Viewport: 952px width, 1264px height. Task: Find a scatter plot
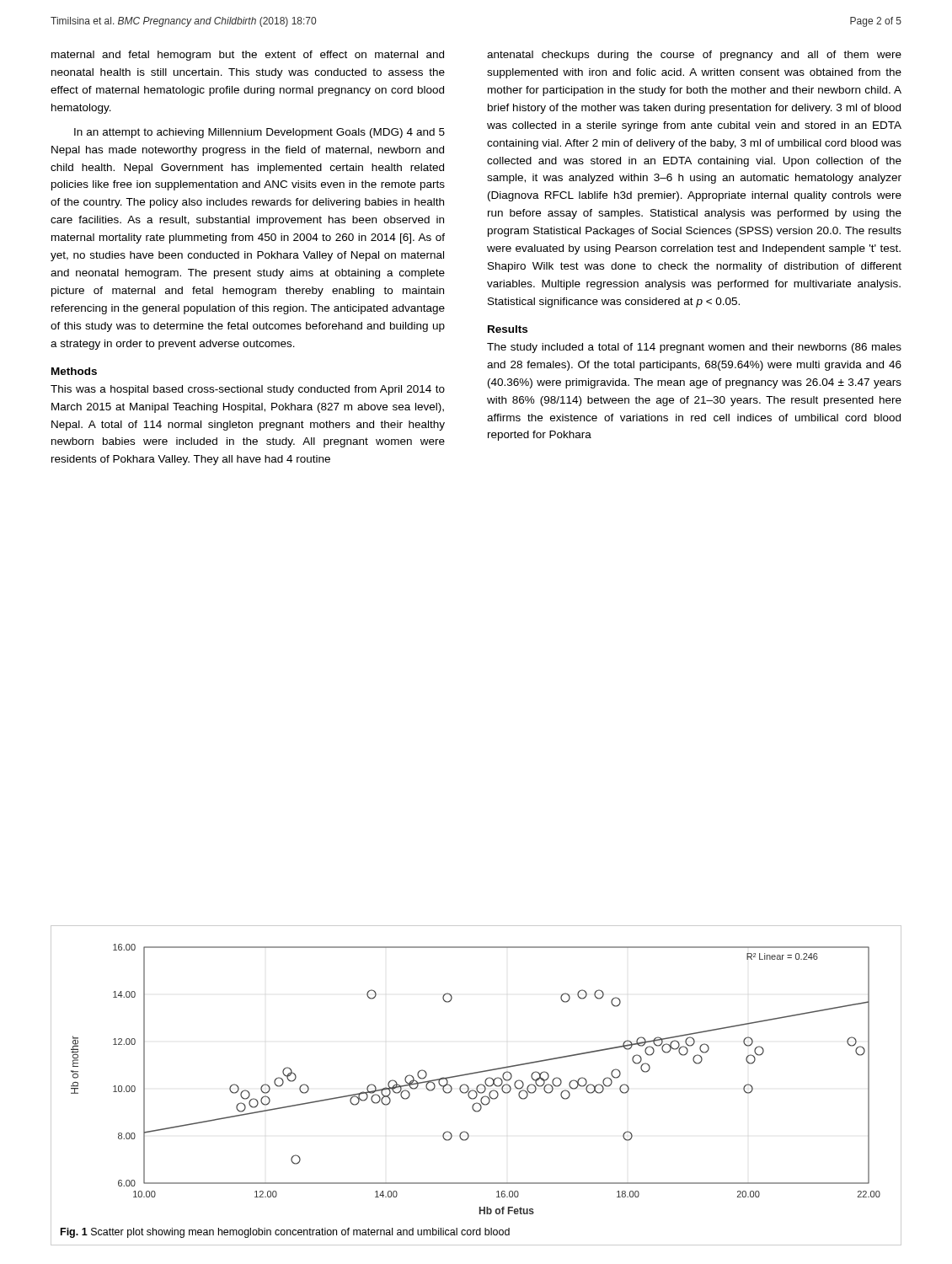pos(476,1085)
